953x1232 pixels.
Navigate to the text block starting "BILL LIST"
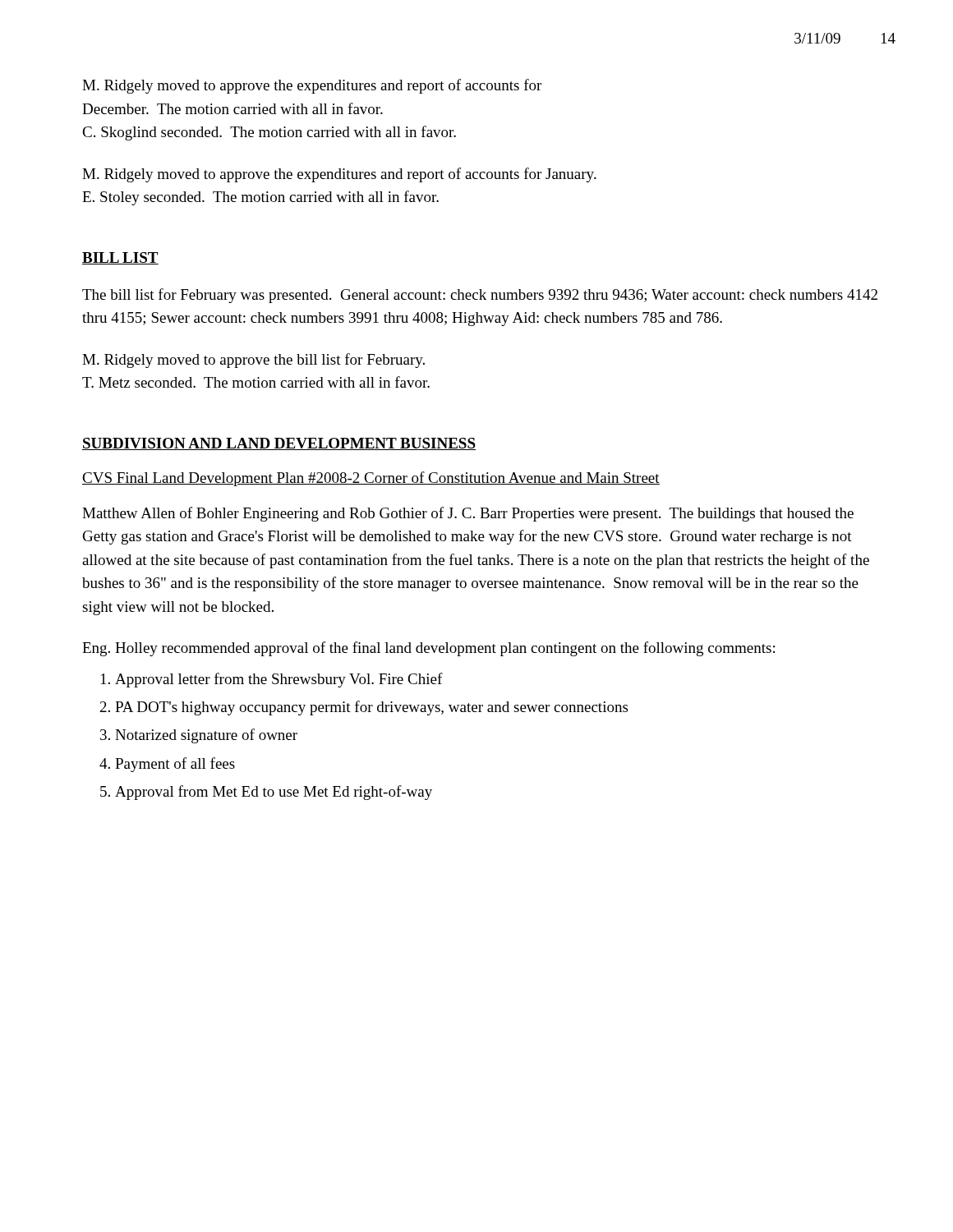(x=120, y=257)
